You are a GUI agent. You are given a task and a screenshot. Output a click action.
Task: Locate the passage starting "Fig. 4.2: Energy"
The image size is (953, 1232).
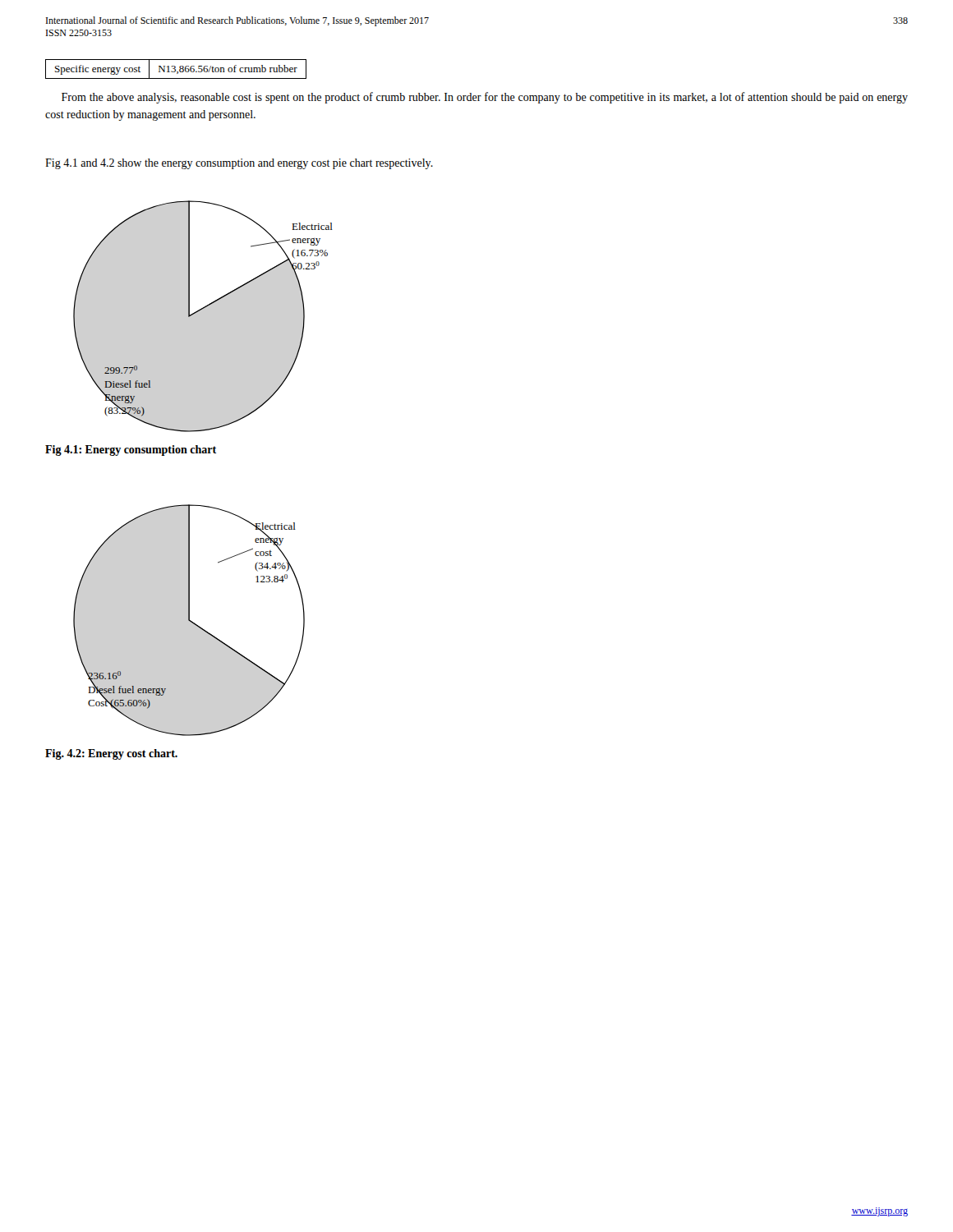point(111,754)
